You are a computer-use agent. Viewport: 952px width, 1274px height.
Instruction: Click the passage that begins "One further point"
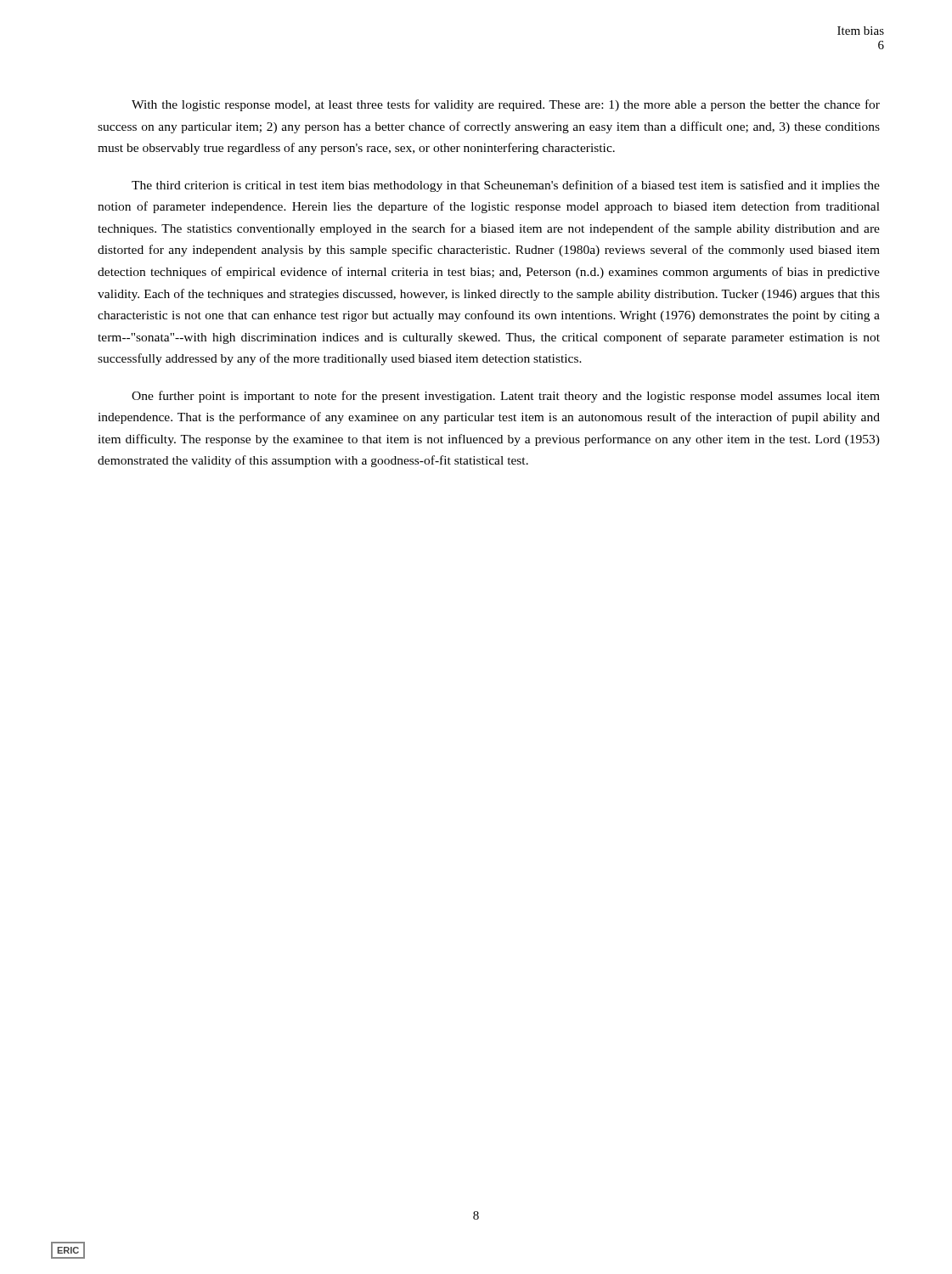(489, 428)
